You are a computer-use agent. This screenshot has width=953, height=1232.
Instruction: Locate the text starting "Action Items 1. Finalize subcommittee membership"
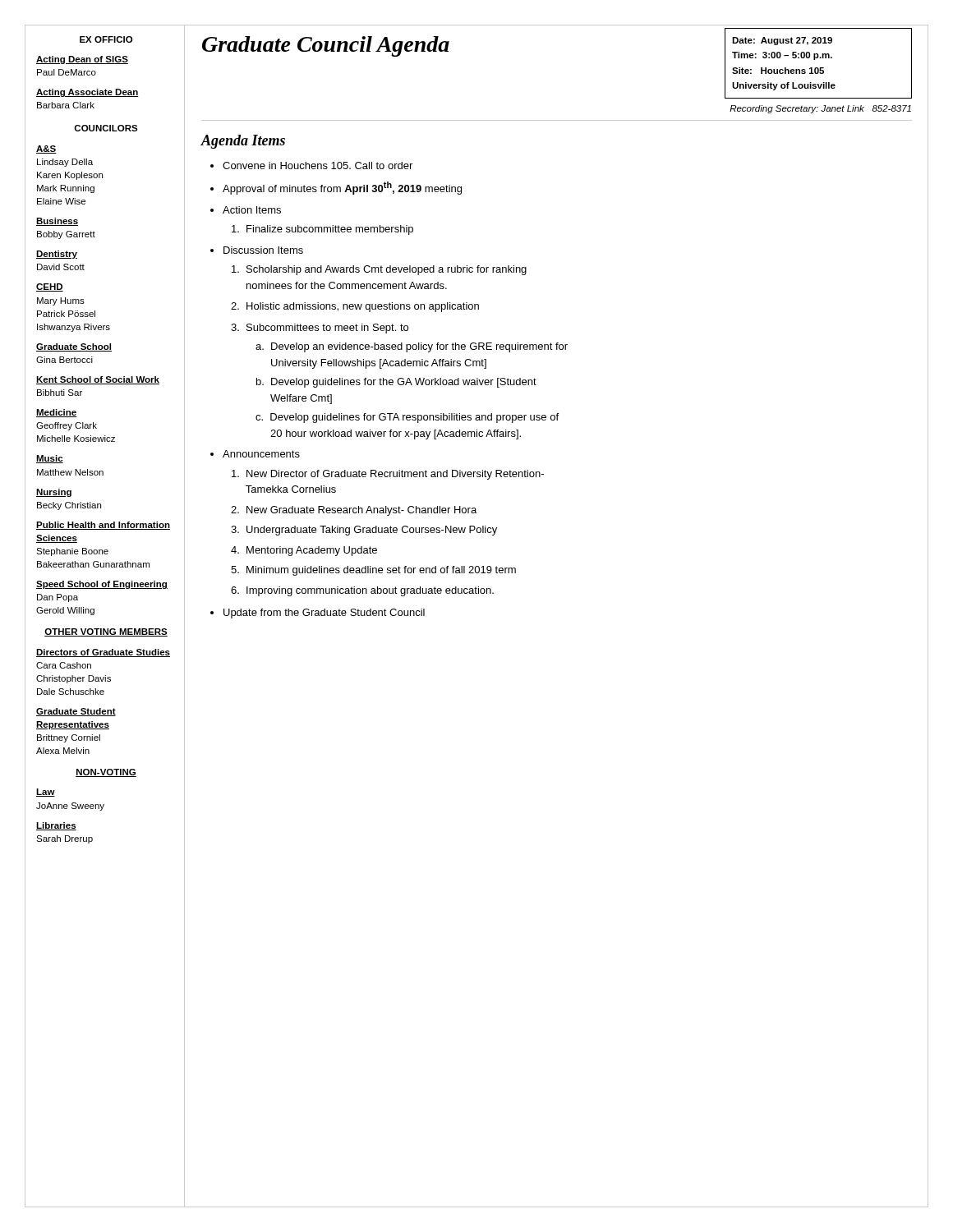click(252, 210)
